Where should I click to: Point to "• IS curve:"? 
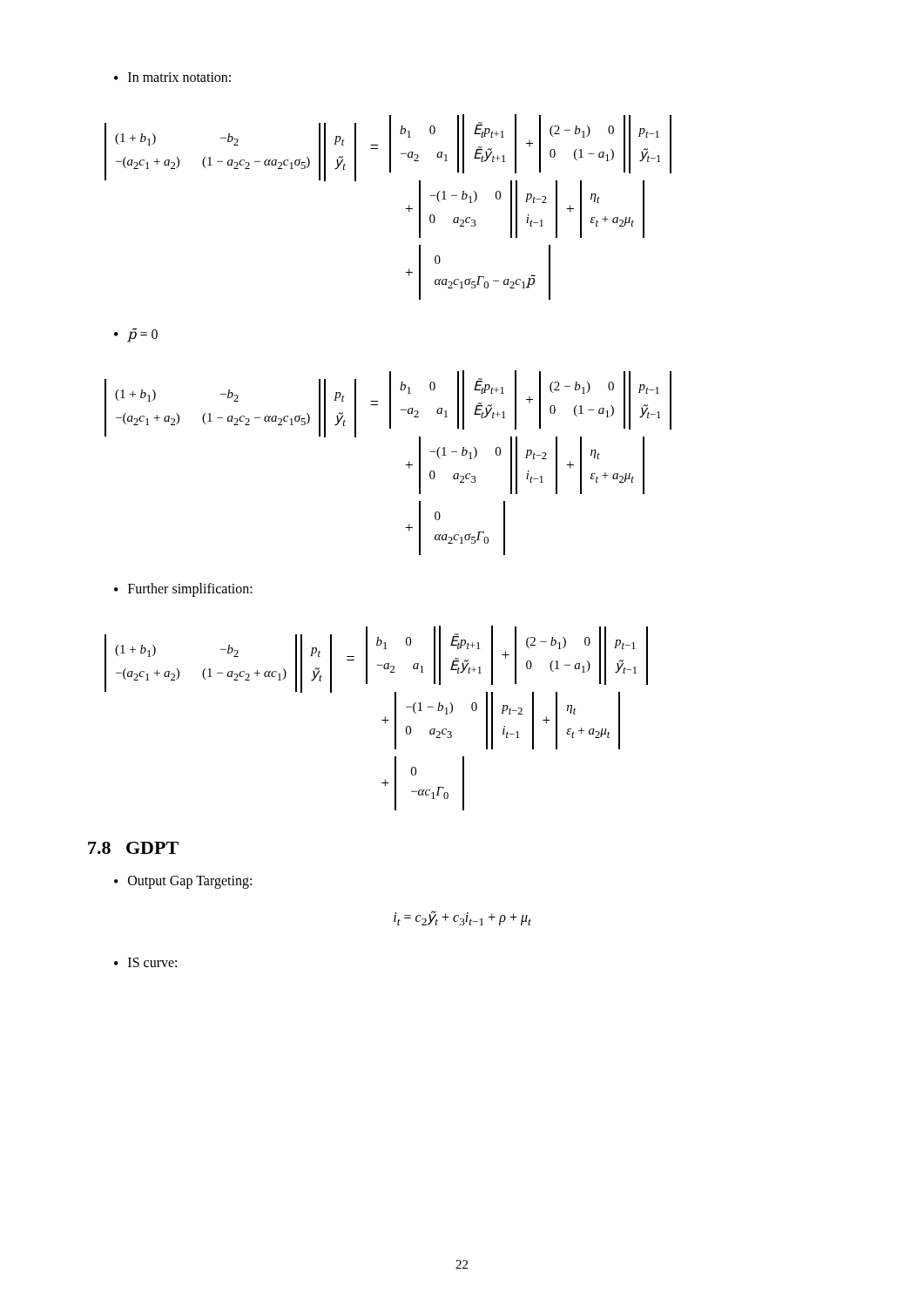146,964
